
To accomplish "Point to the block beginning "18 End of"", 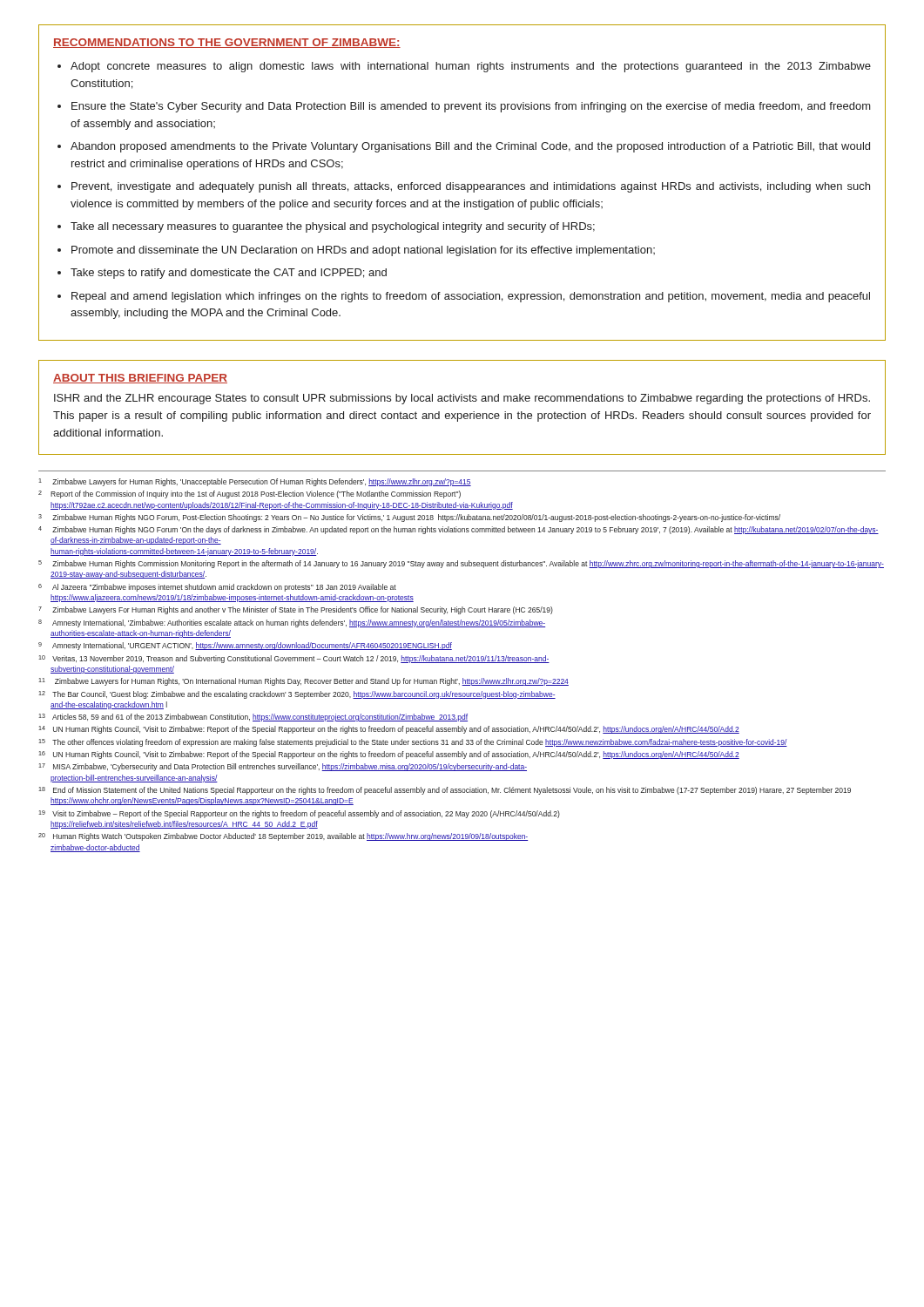I will [x=445, y=795].
